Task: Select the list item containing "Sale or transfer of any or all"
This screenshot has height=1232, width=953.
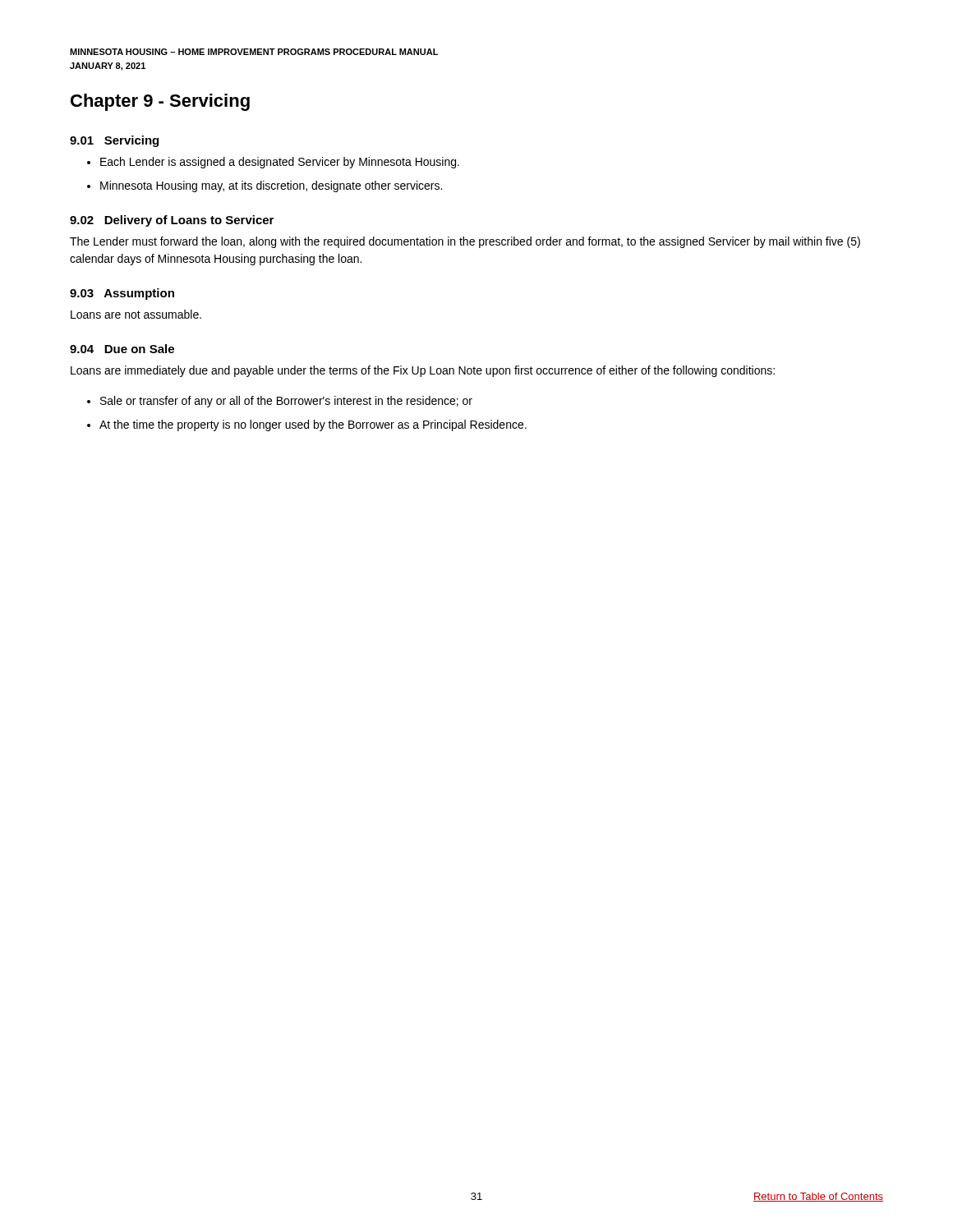Action: pos(476,401)
